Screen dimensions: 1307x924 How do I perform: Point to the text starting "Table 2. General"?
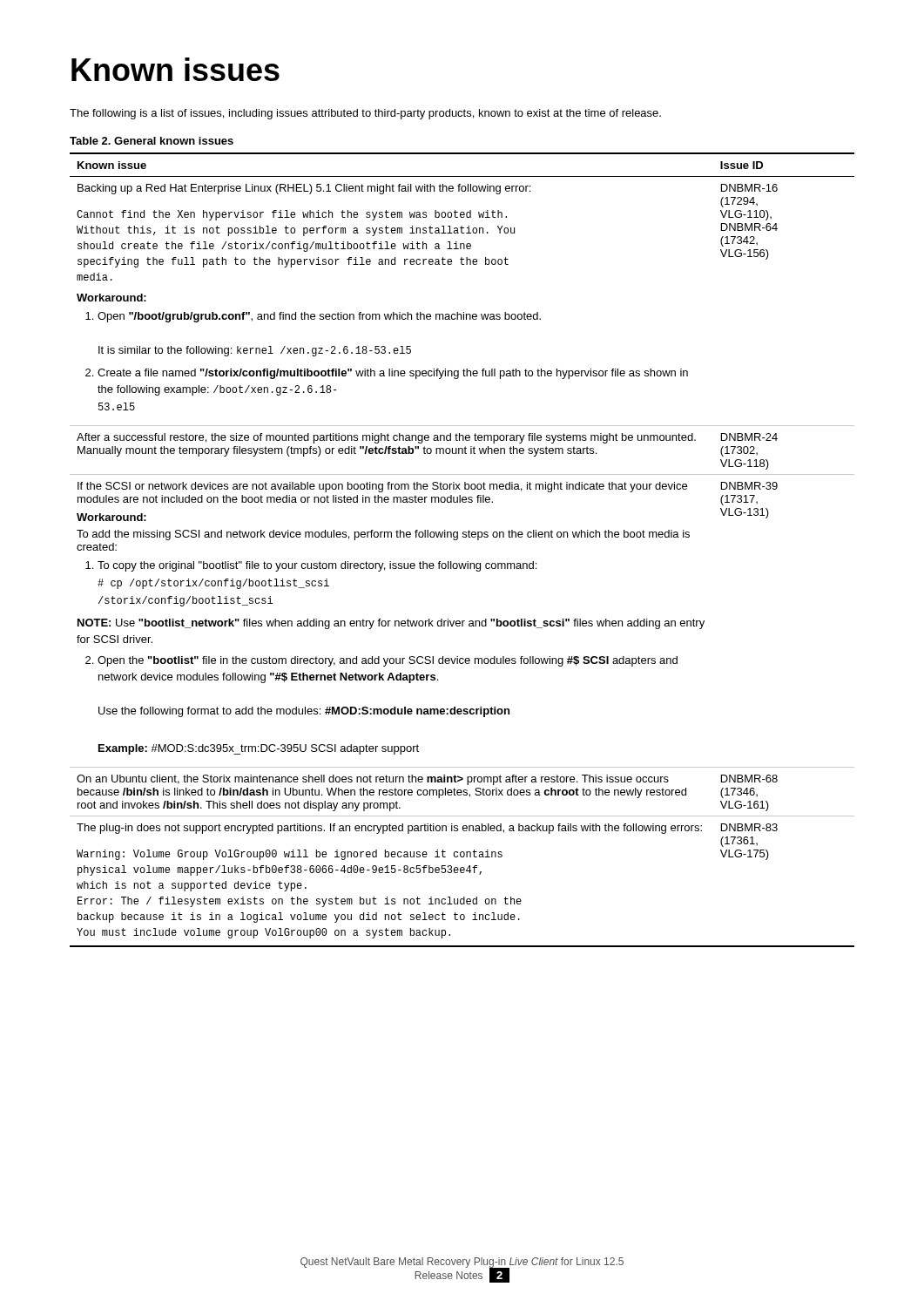pos(152,141)
